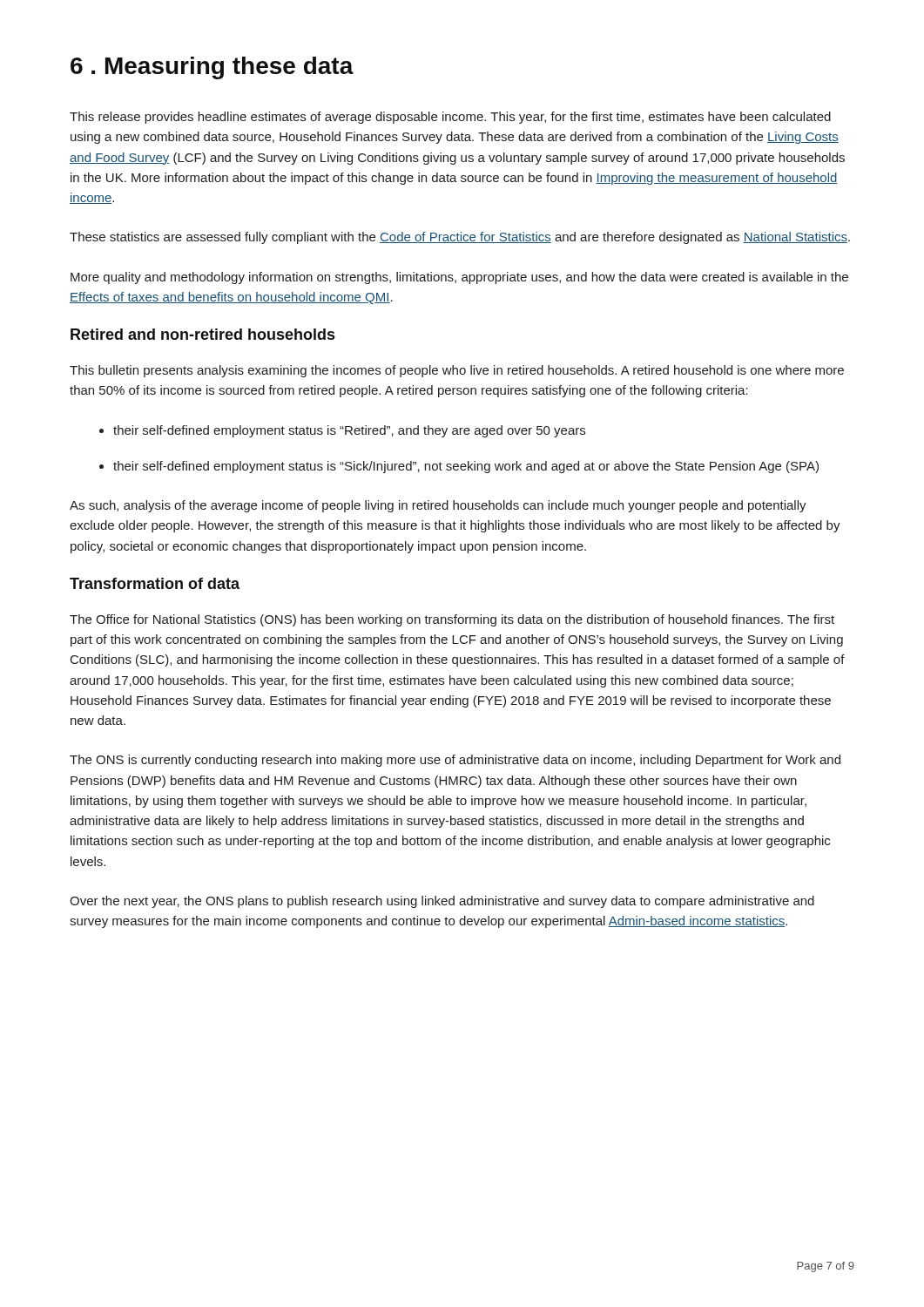Click on the element starting "Over the next year, the ONS plans to"
Screen dimensions: 1307x924
click(x=462, y=911)
